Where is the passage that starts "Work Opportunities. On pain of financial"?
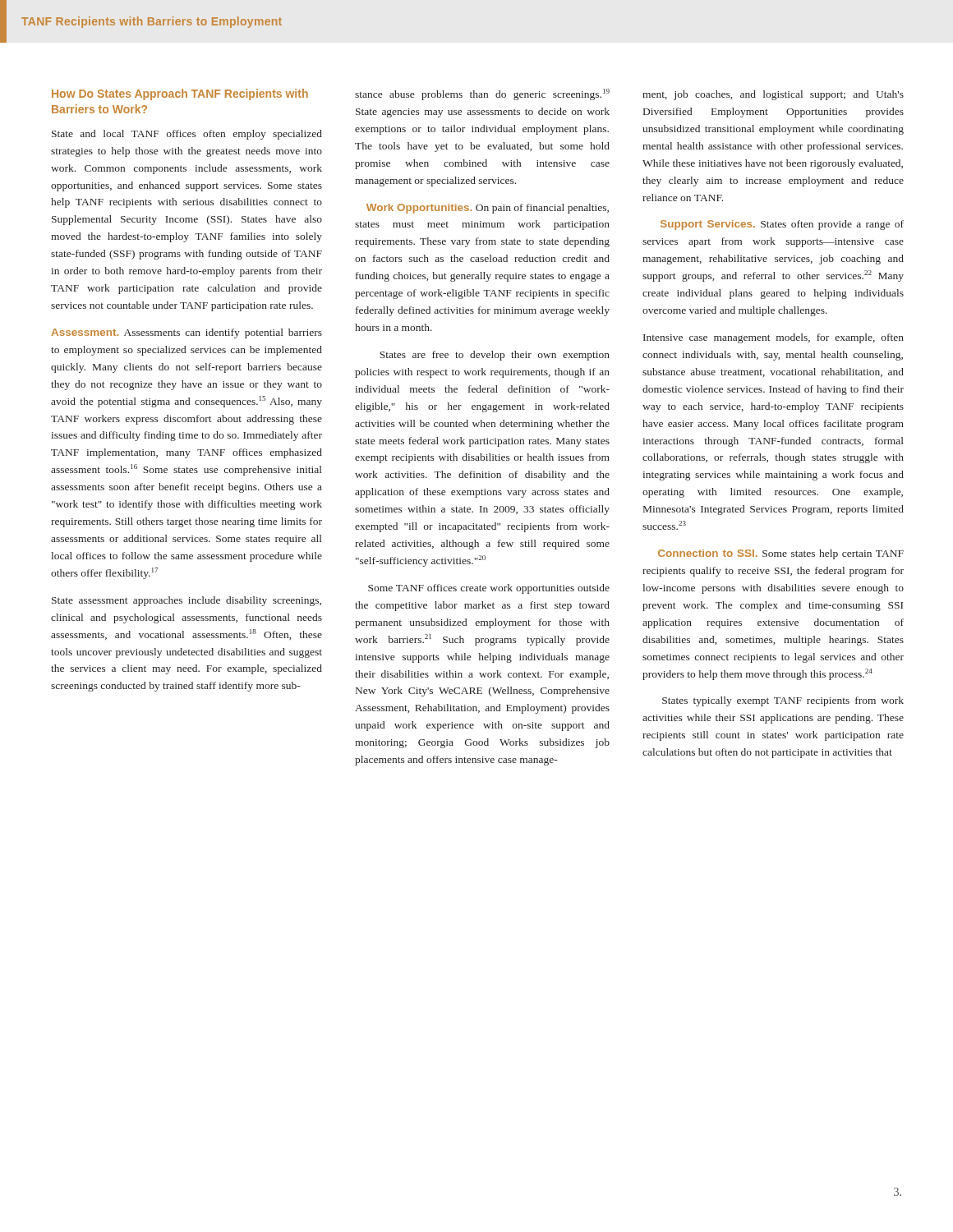Image resolution: width=953 pixels, height=1232 pixels. click(x=482, y=267)
